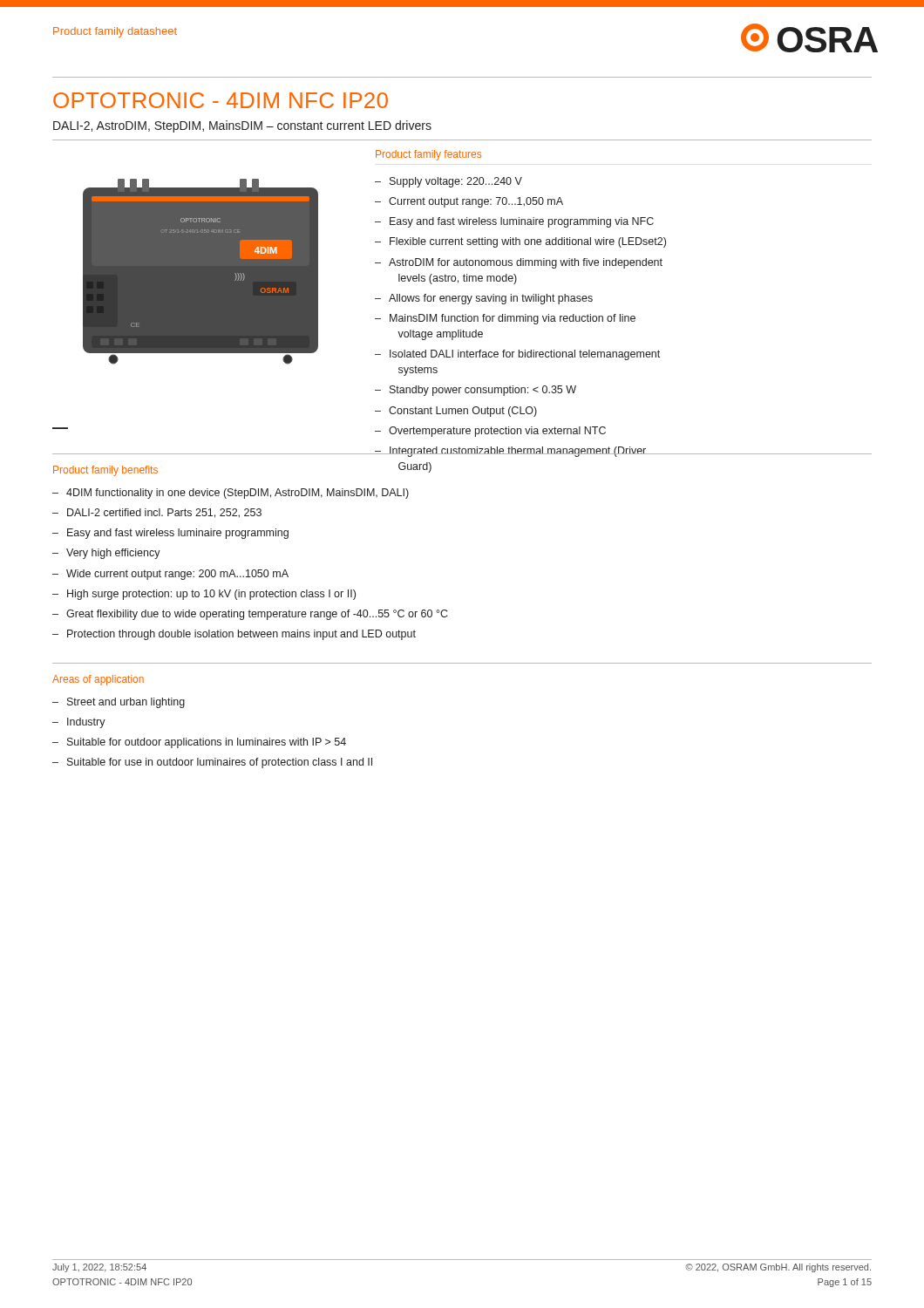Select the text block starting "–Suitable for use in outdoor luminaires of"
This screenshot has width=924, height=1308.
point(213,762)
